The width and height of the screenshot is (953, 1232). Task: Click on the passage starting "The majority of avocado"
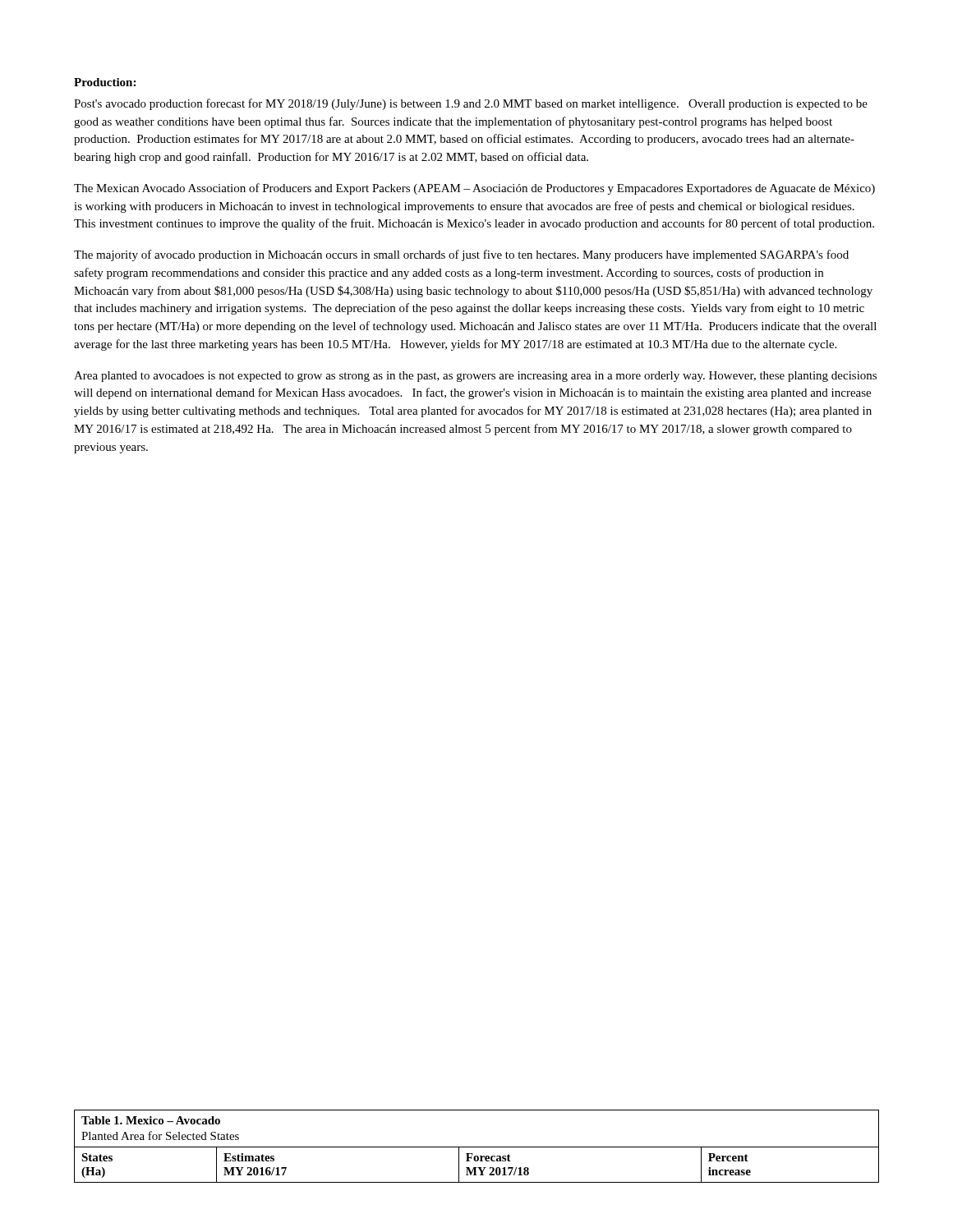pyautogui.click(x=475, y=299)
